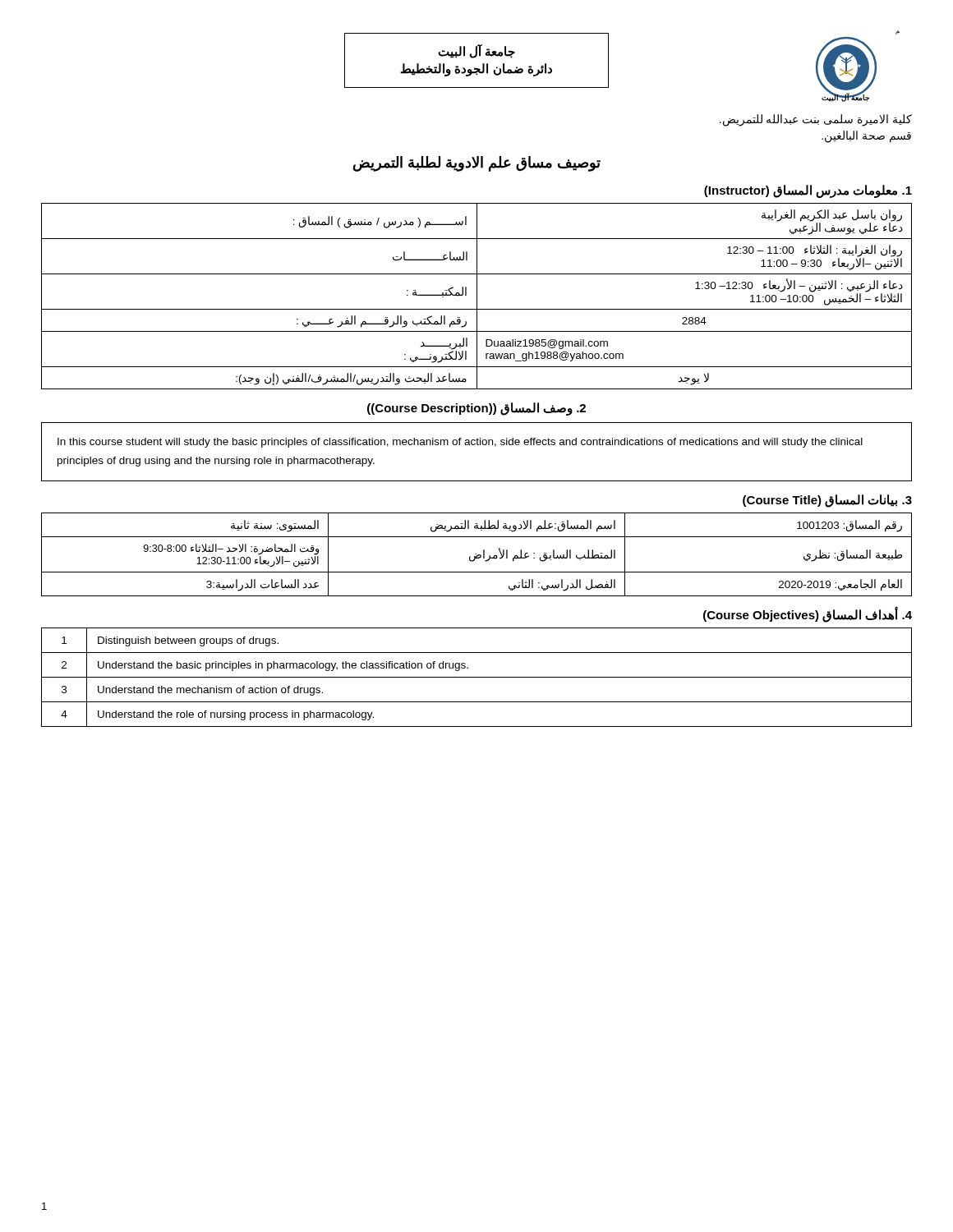Point to "كلية الاميرة سلمى بنت عبدالله للتمريض."
This screenshot has height=1232, width=953.
point(815,119)
